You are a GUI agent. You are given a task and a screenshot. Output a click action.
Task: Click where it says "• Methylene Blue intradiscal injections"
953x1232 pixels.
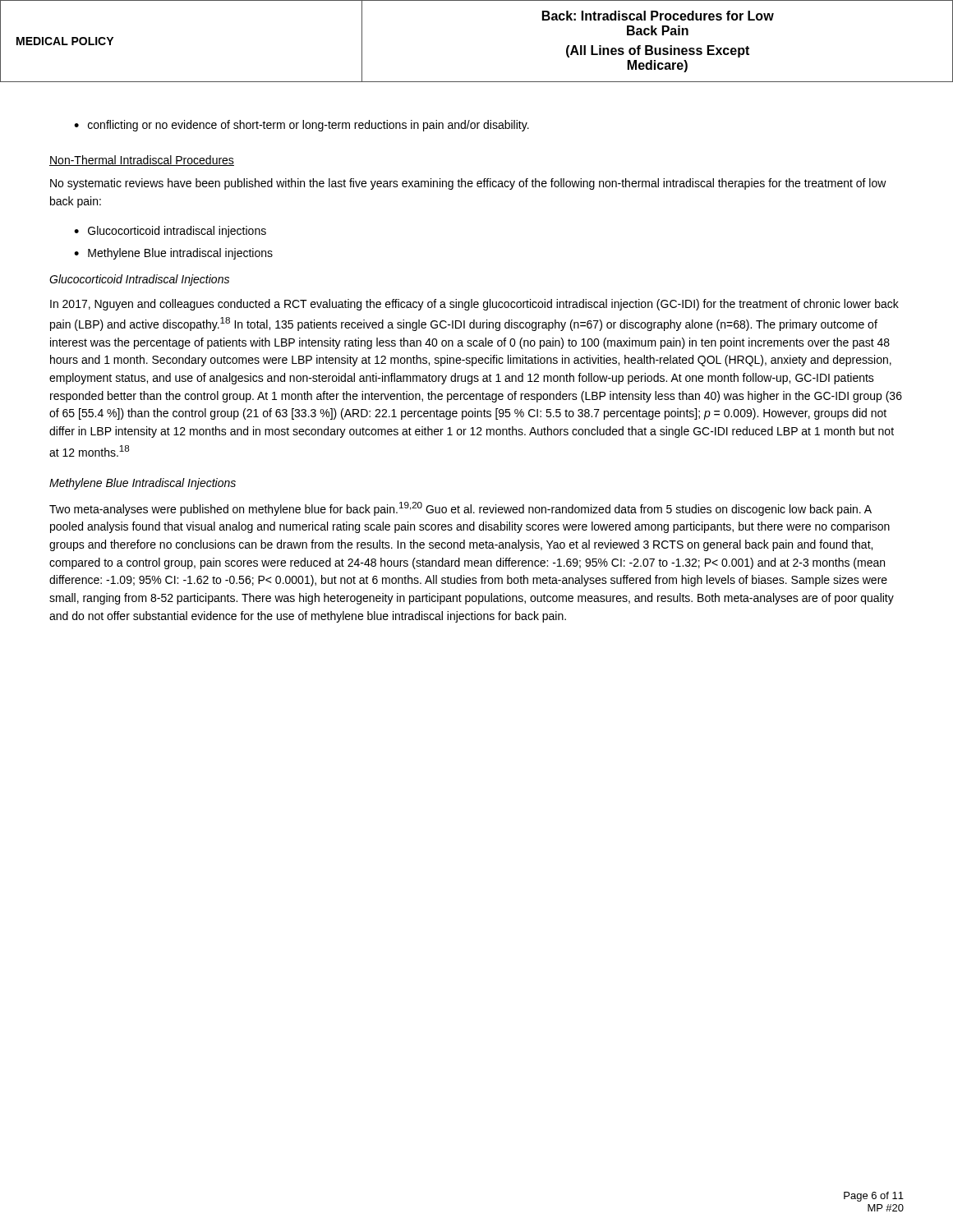tap(173, 255)
